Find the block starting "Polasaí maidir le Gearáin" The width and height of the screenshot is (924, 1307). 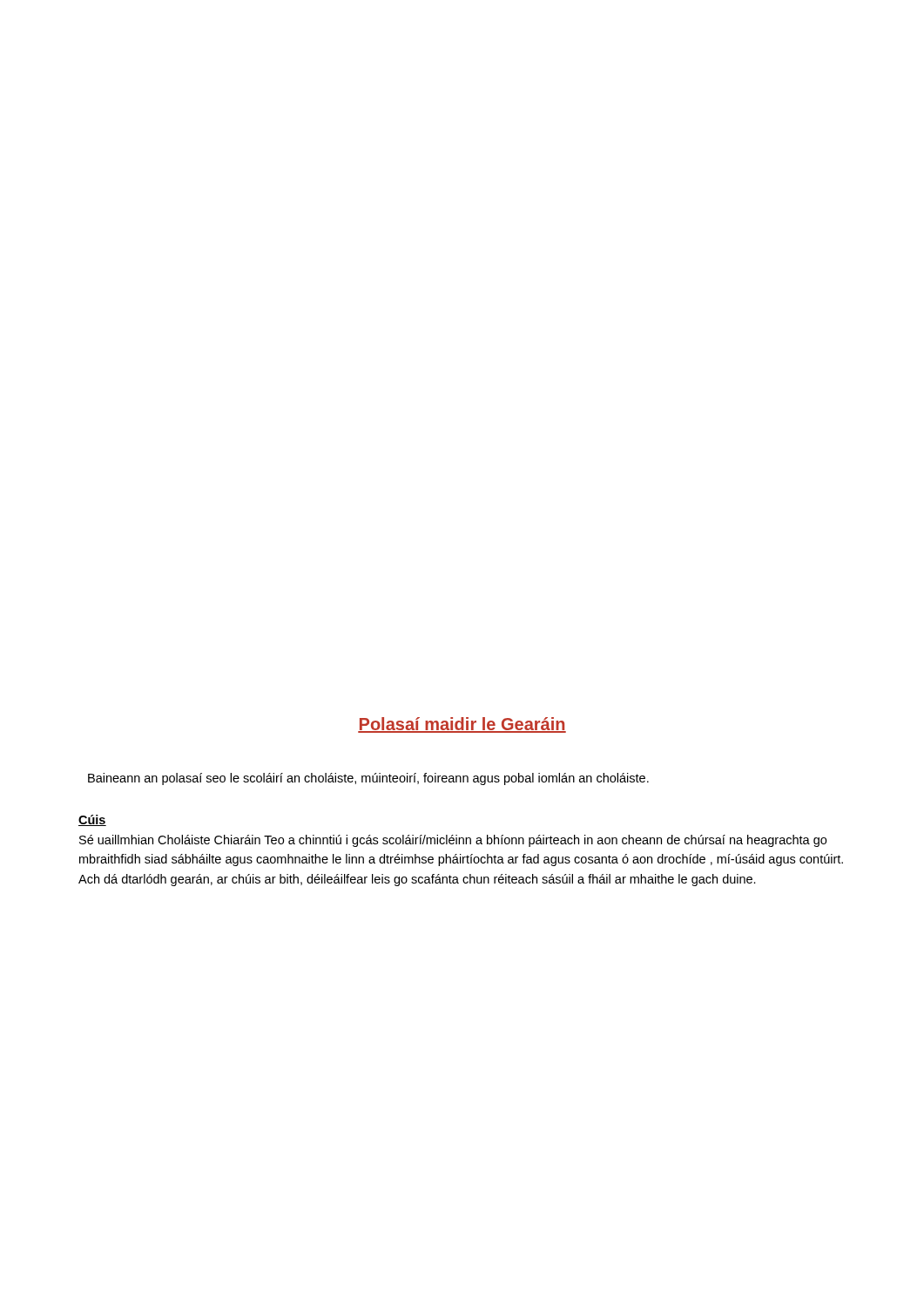(x=462, y=724)
